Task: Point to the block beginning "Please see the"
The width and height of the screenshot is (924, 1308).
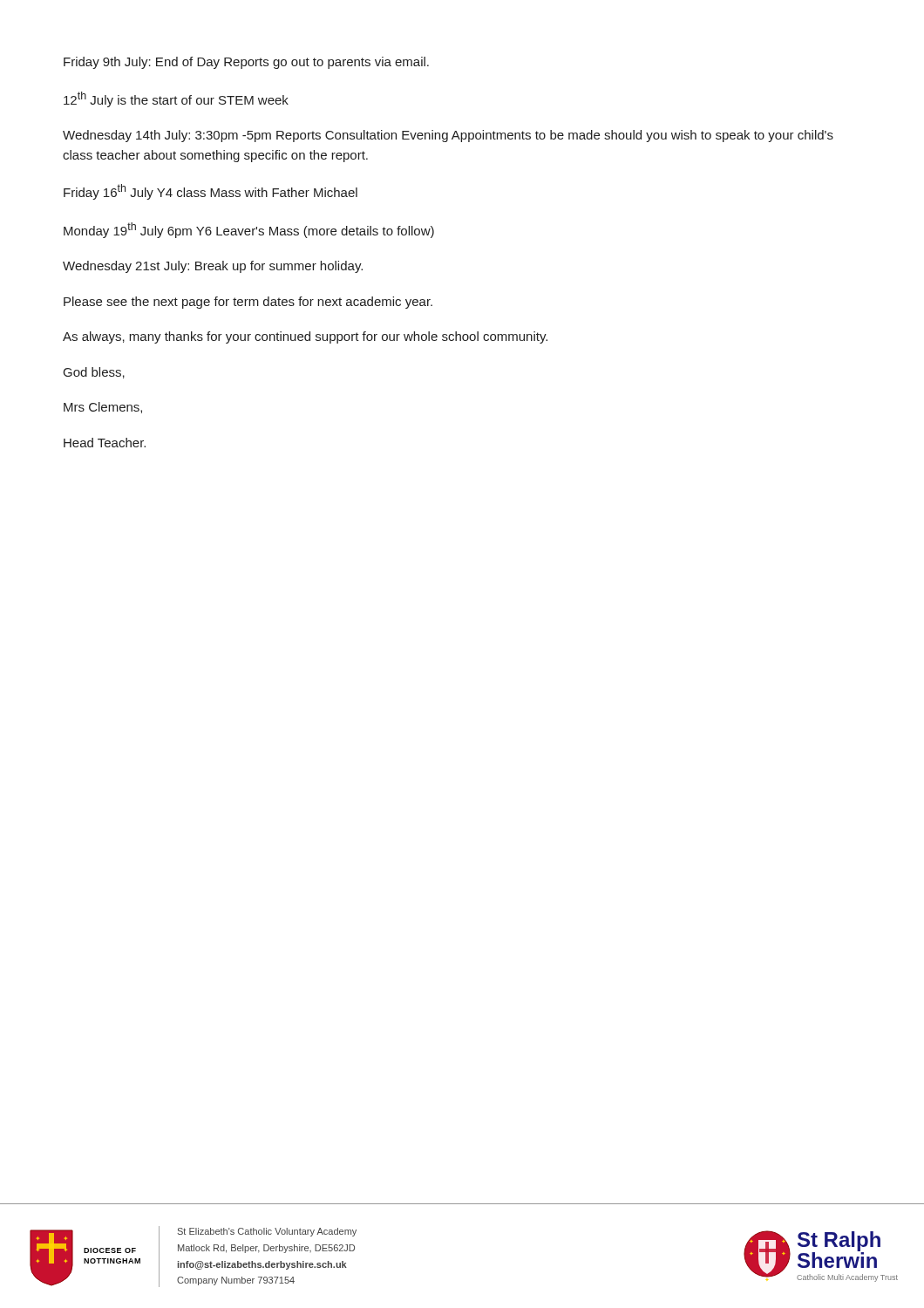Action: pos(248,301)
